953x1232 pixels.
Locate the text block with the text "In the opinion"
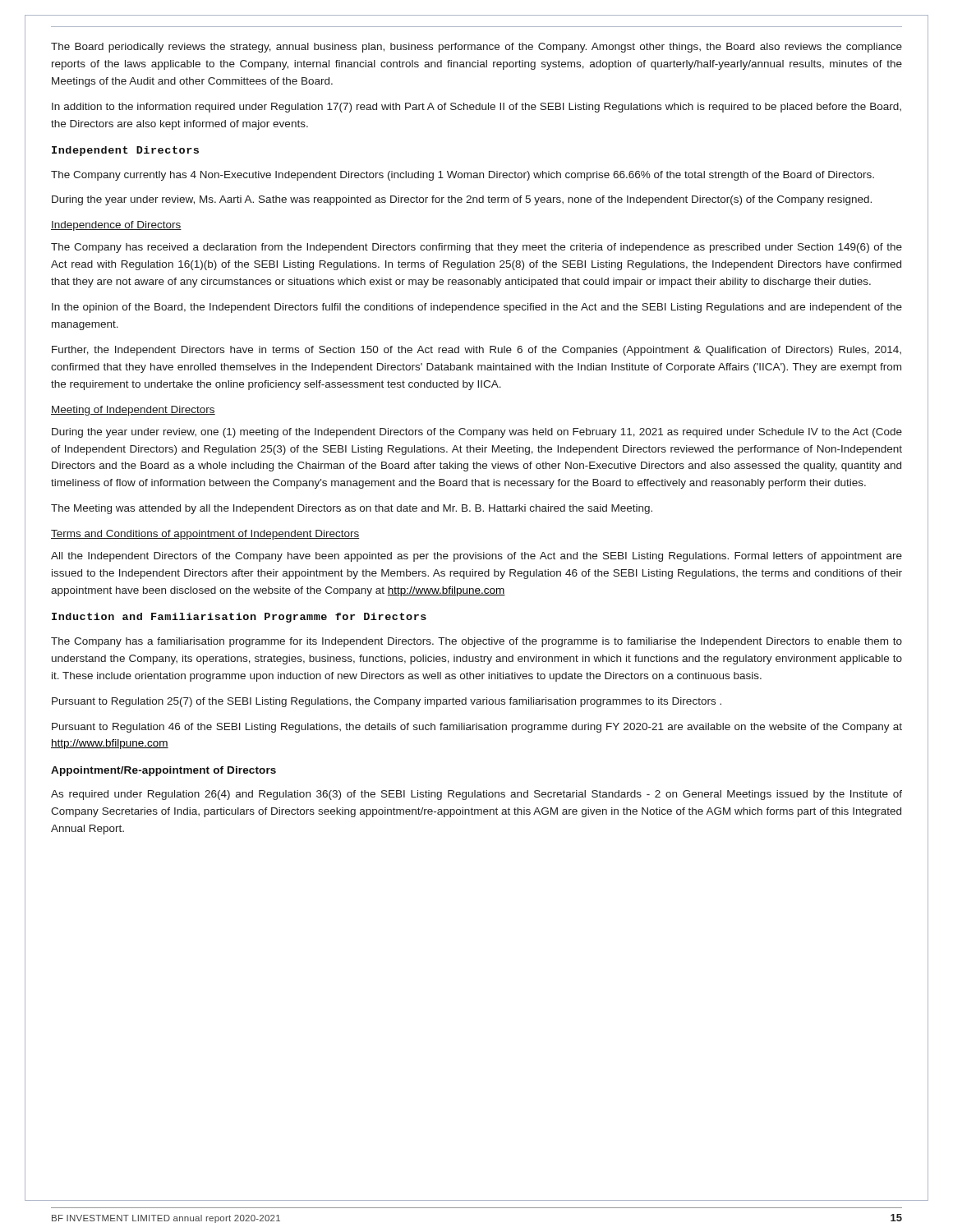476,316
